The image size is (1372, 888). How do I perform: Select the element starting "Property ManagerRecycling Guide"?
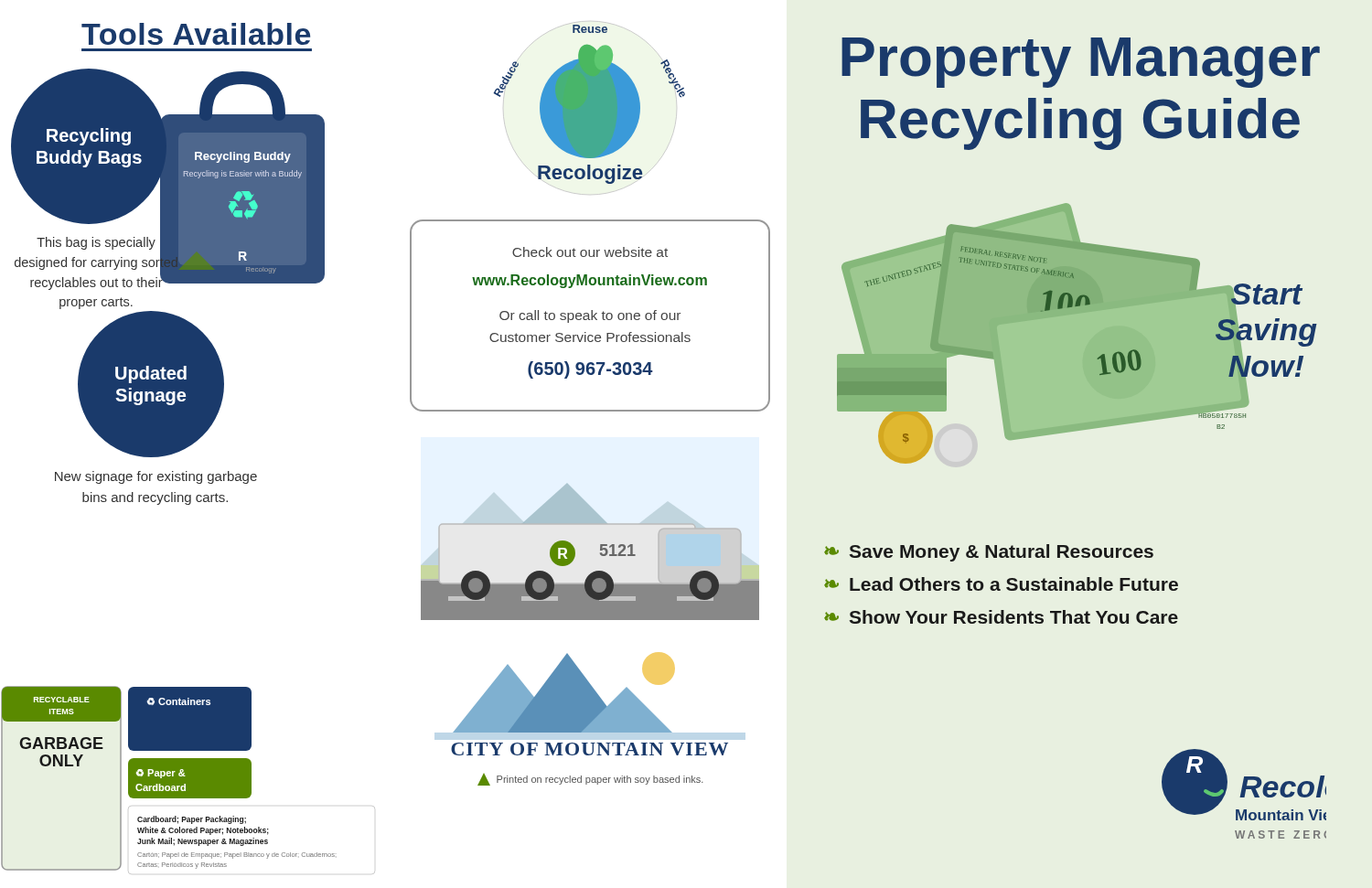(x=1079, y=88)
